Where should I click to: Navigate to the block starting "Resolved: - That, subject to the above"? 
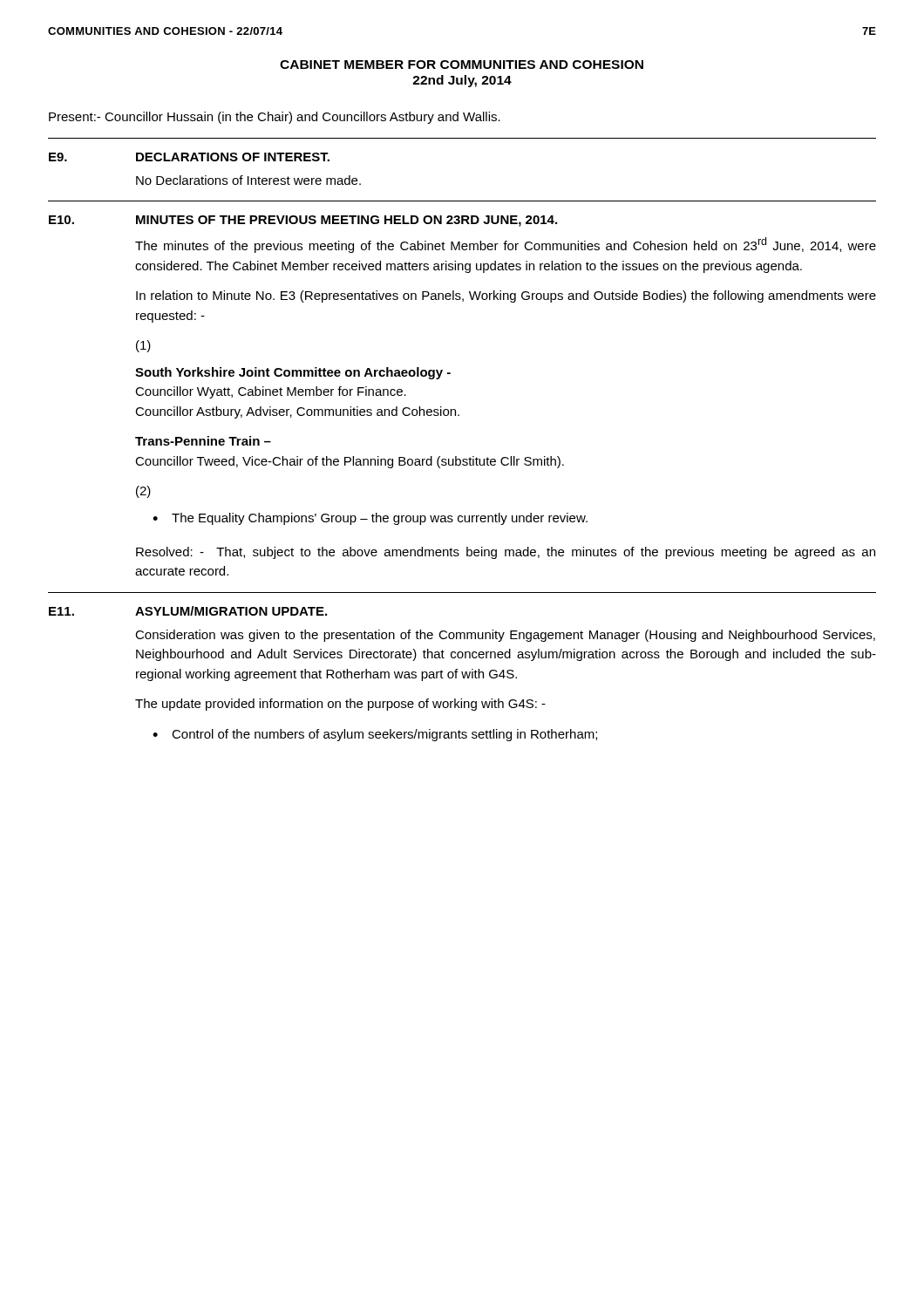(506, 561)
